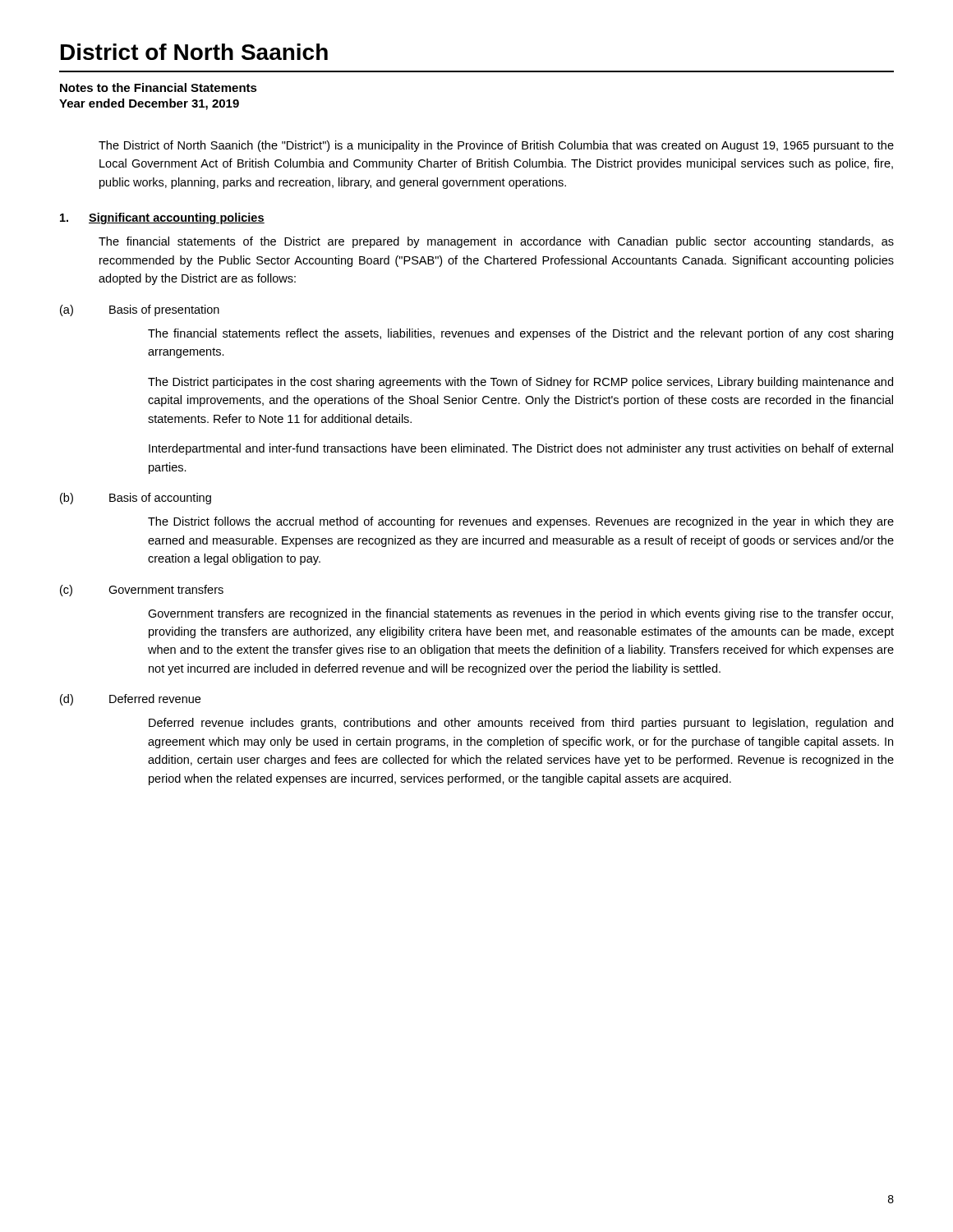
Task: Click on the text block starting "Government transfers are recognized in the"
Action: [x=521, y=641]
